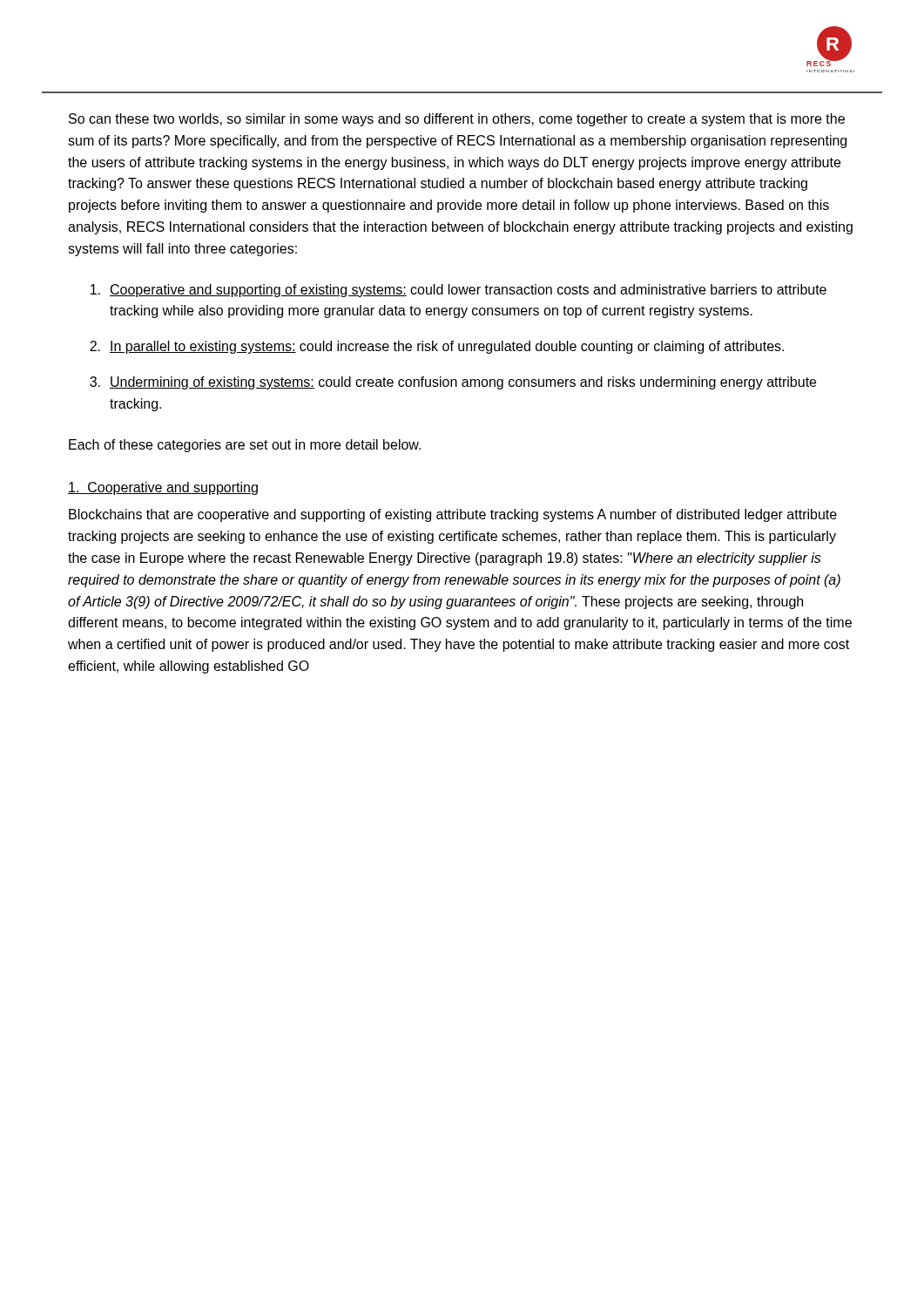Locate the text block that says "So can these two"
Screen dimensions: 1307x924
click(461, 184)
